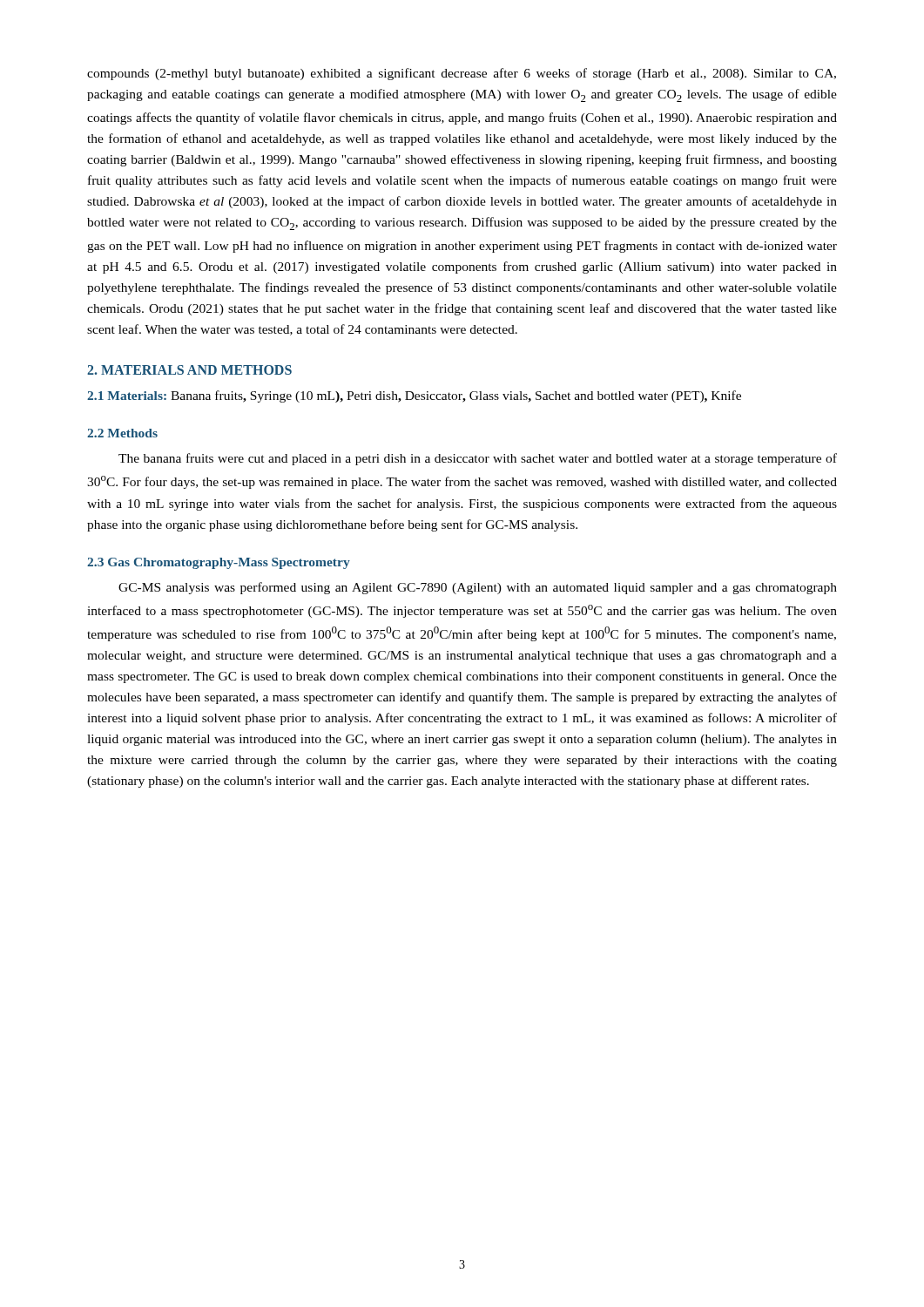924x1307 pixels.
Task: Select the element starting "2.3 Gas Chromatography-Mass"
Action: [218, 561]
